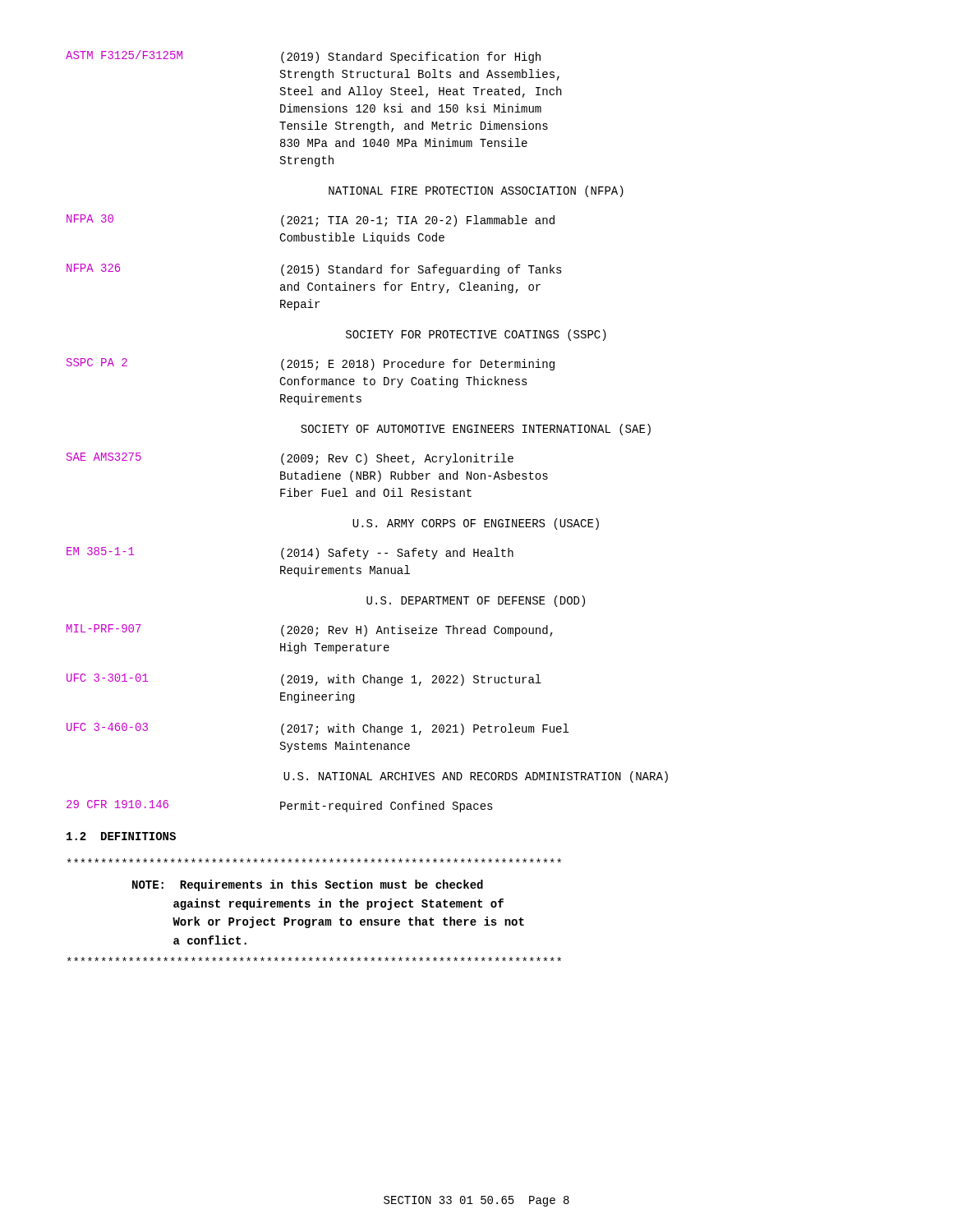Point to the block beginning "SOCIETY FOR PROTECTIVE"

476,335
